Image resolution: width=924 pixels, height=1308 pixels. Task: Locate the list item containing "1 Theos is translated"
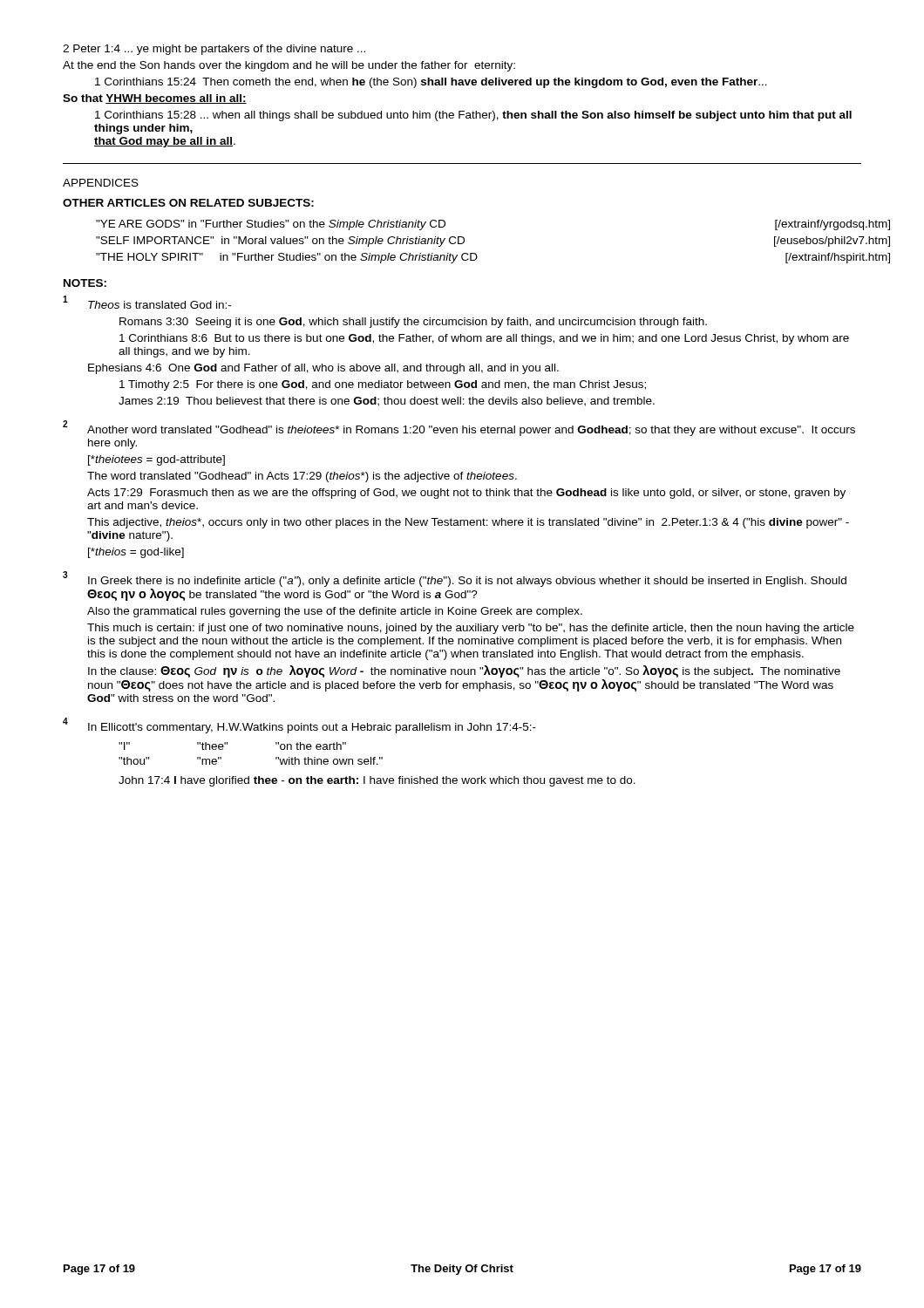point(462,353)
